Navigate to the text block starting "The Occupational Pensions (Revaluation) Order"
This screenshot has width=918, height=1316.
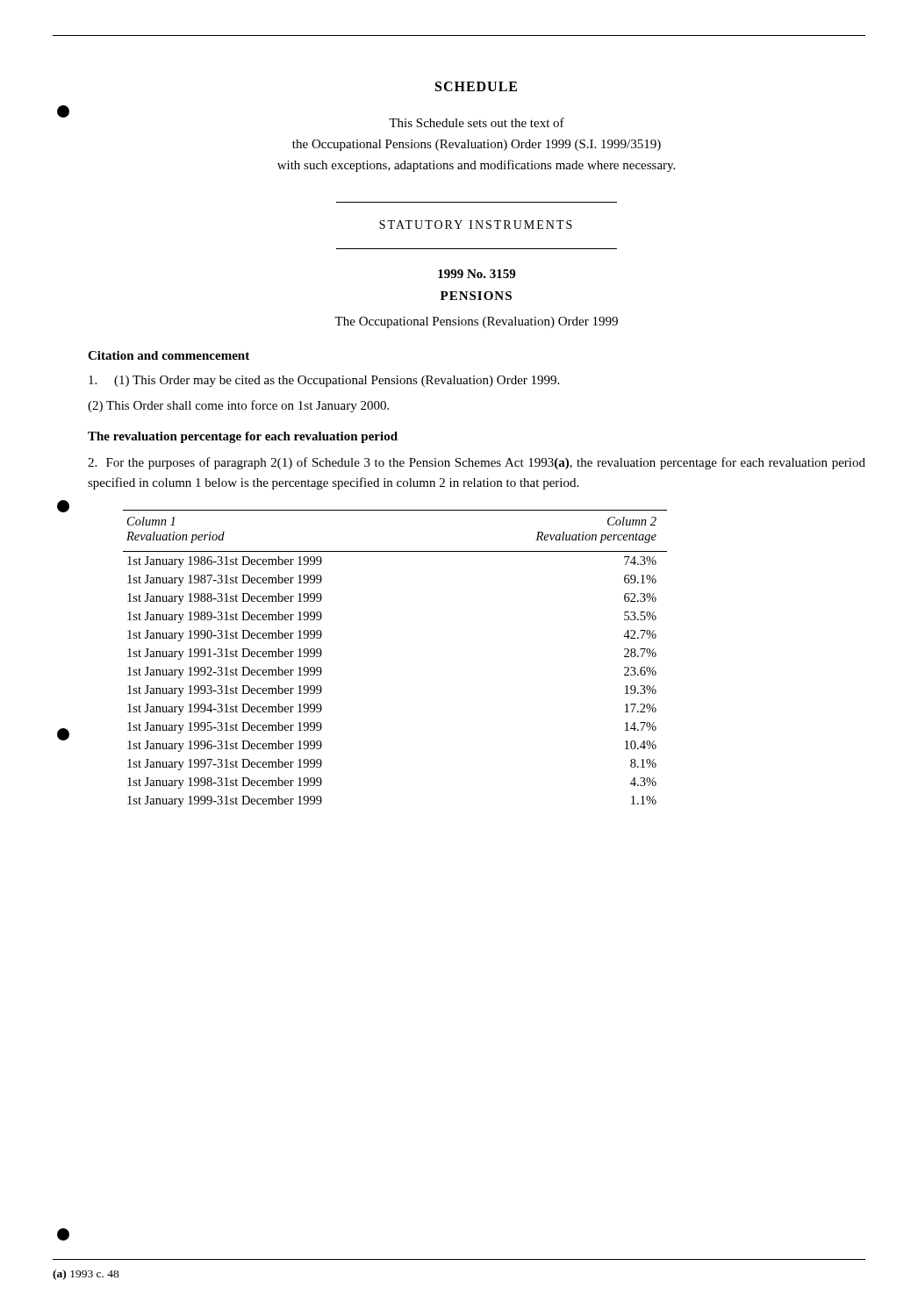coord(477,321)
